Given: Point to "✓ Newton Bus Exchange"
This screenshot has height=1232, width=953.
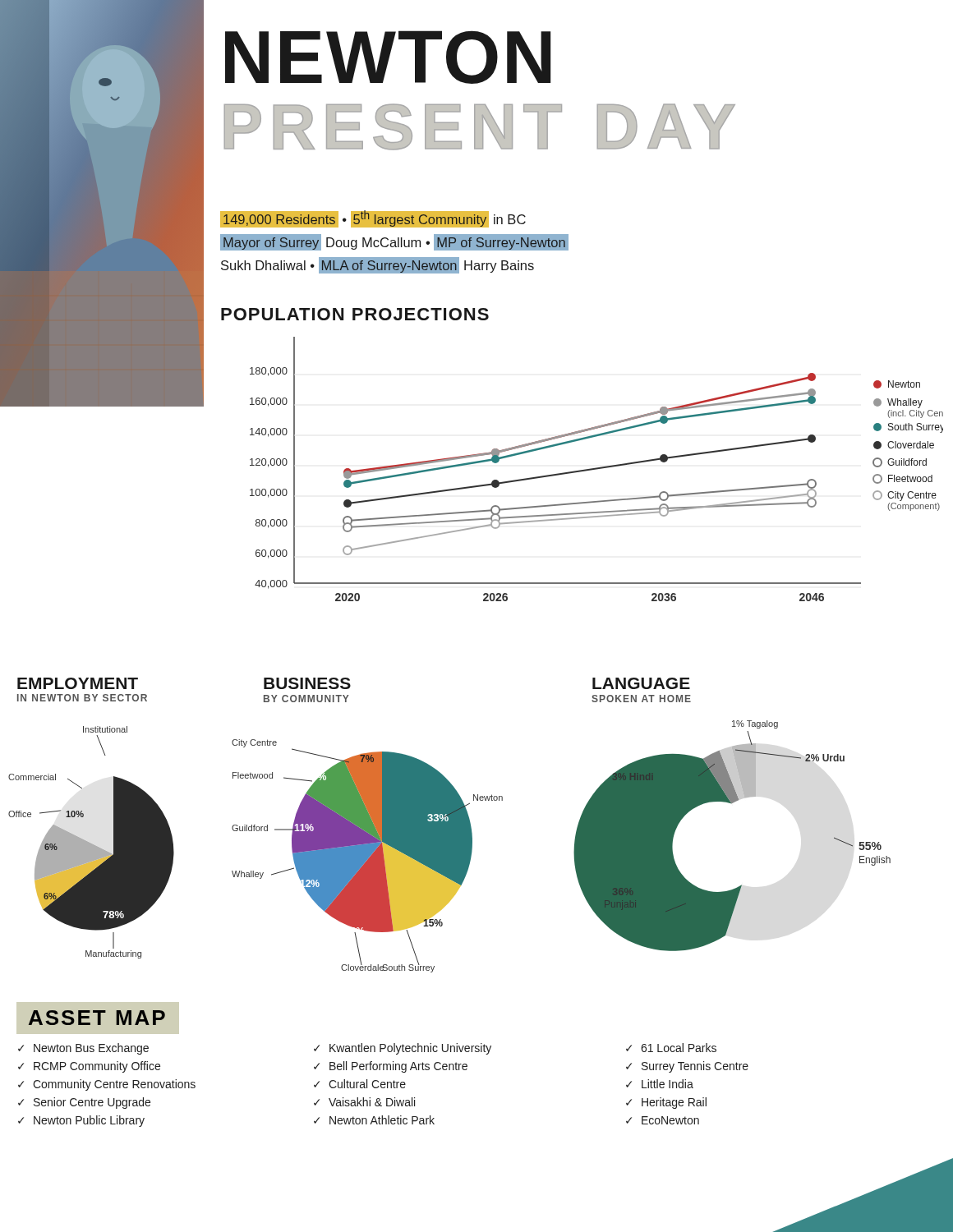Looking at the screenshot, I should 83,1048.
